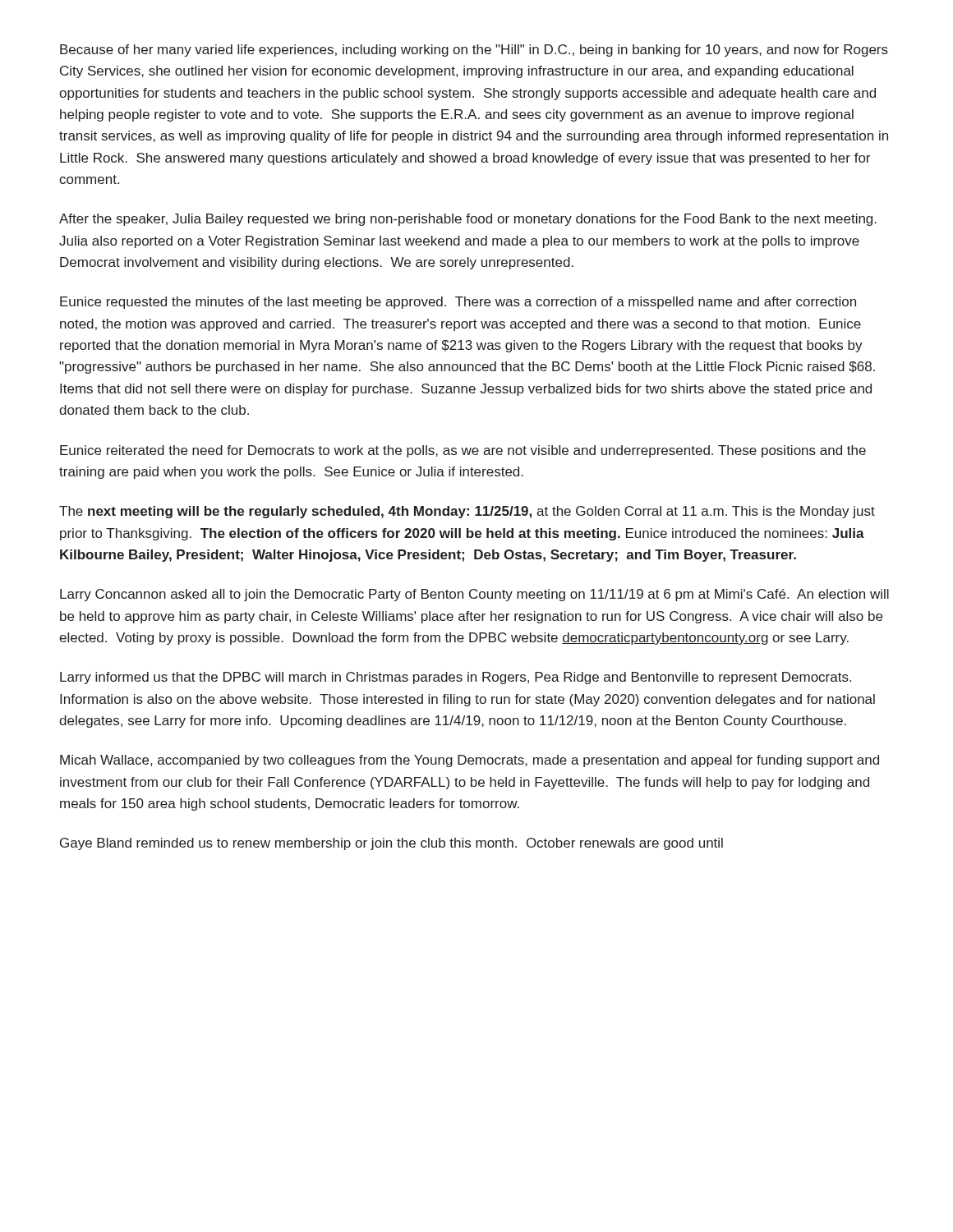Select the text block that reads "The next meeting will be the"
The height and width of the screenshot is (1232, 953).
pos(467,533)
